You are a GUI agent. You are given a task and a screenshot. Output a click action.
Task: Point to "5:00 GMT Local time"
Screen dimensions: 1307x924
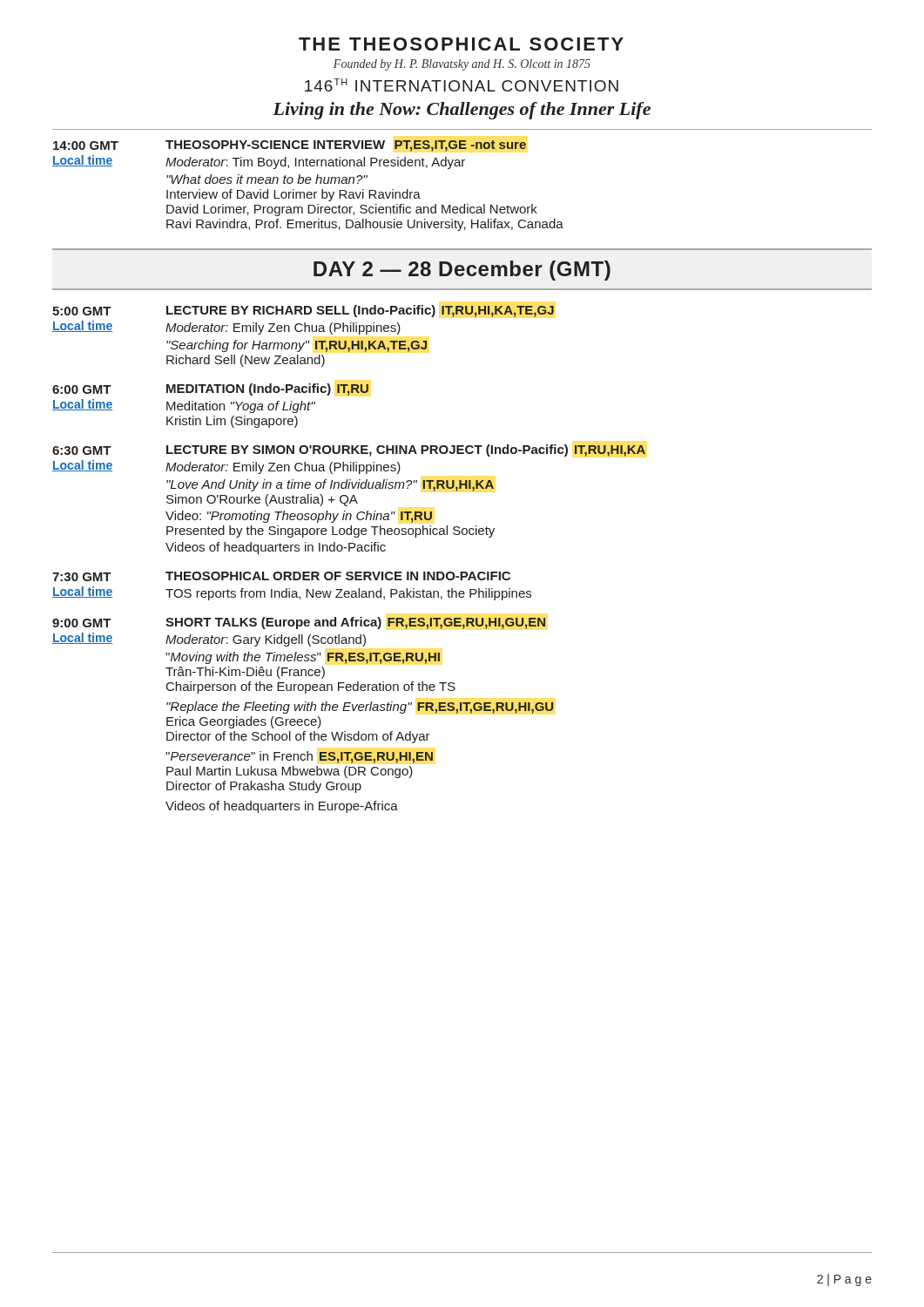(82, 318)
